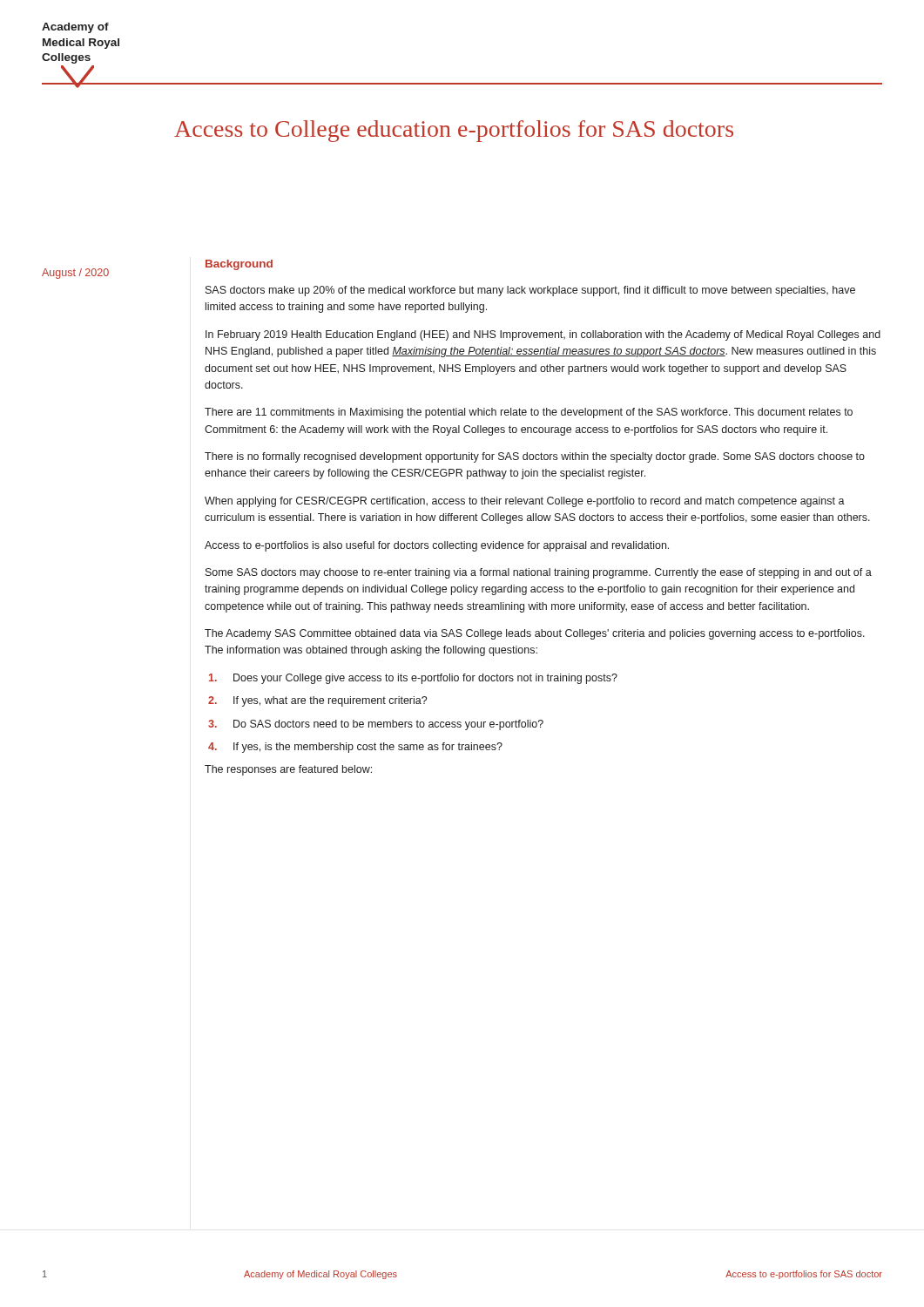Where is the passage that starts "There are 11 commitments in Maximising"?
Image resolution: width=924 pixels, height=1307 pixels.
[543, 421]
